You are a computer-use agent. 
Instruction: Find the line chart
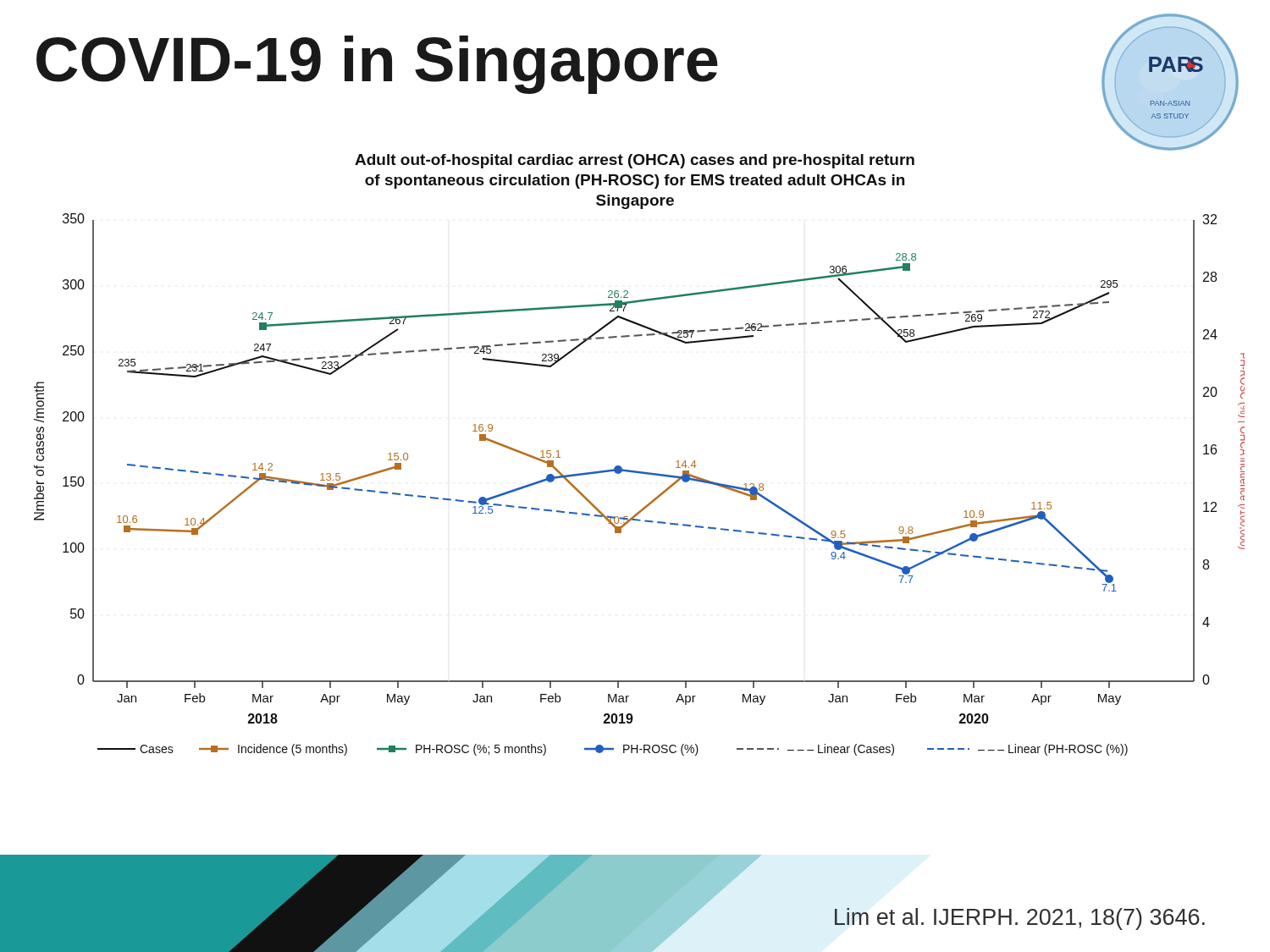pos(635,476)
